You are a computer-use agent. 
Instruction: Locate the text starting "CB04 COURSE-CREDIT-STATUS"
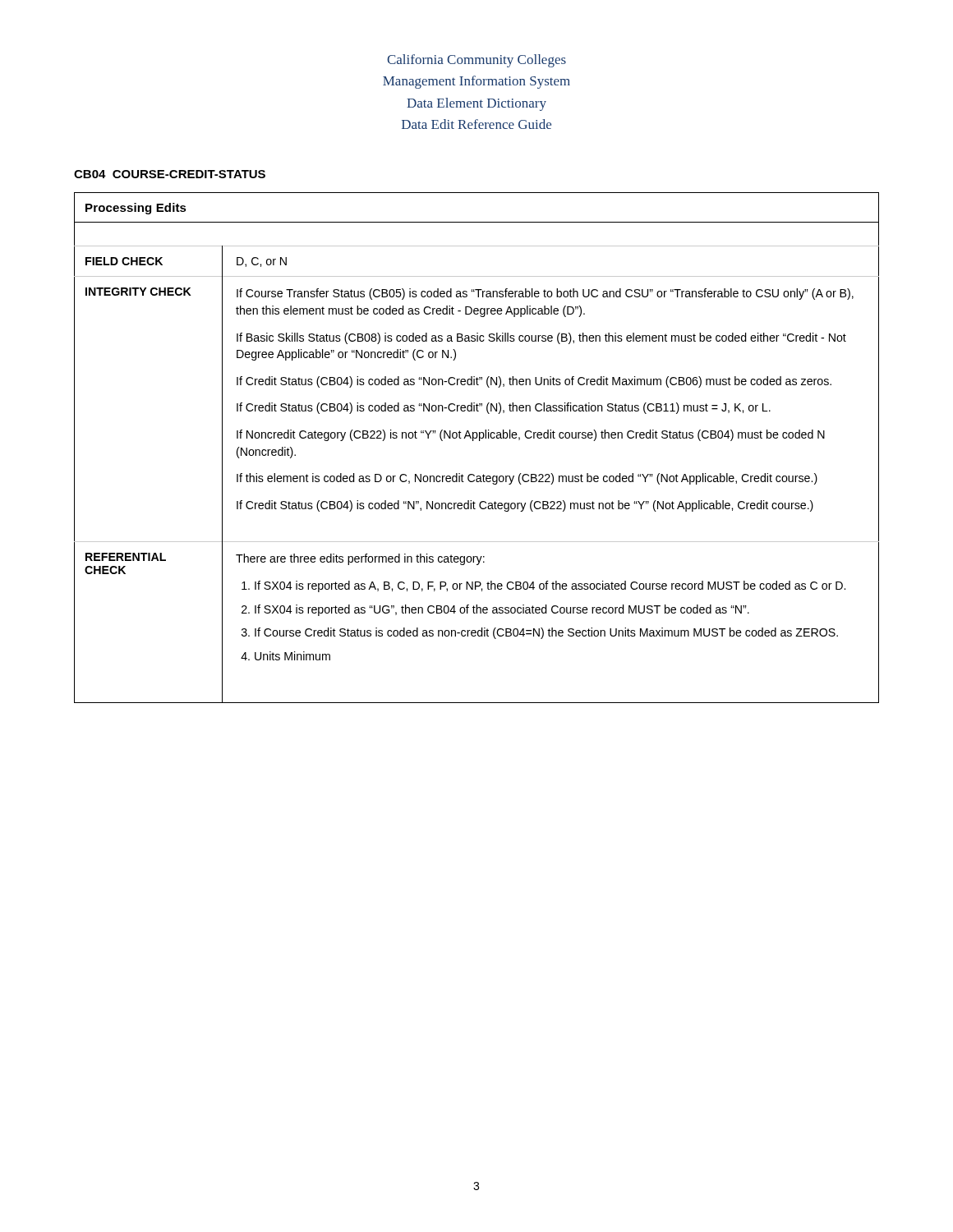pos(170,174)
